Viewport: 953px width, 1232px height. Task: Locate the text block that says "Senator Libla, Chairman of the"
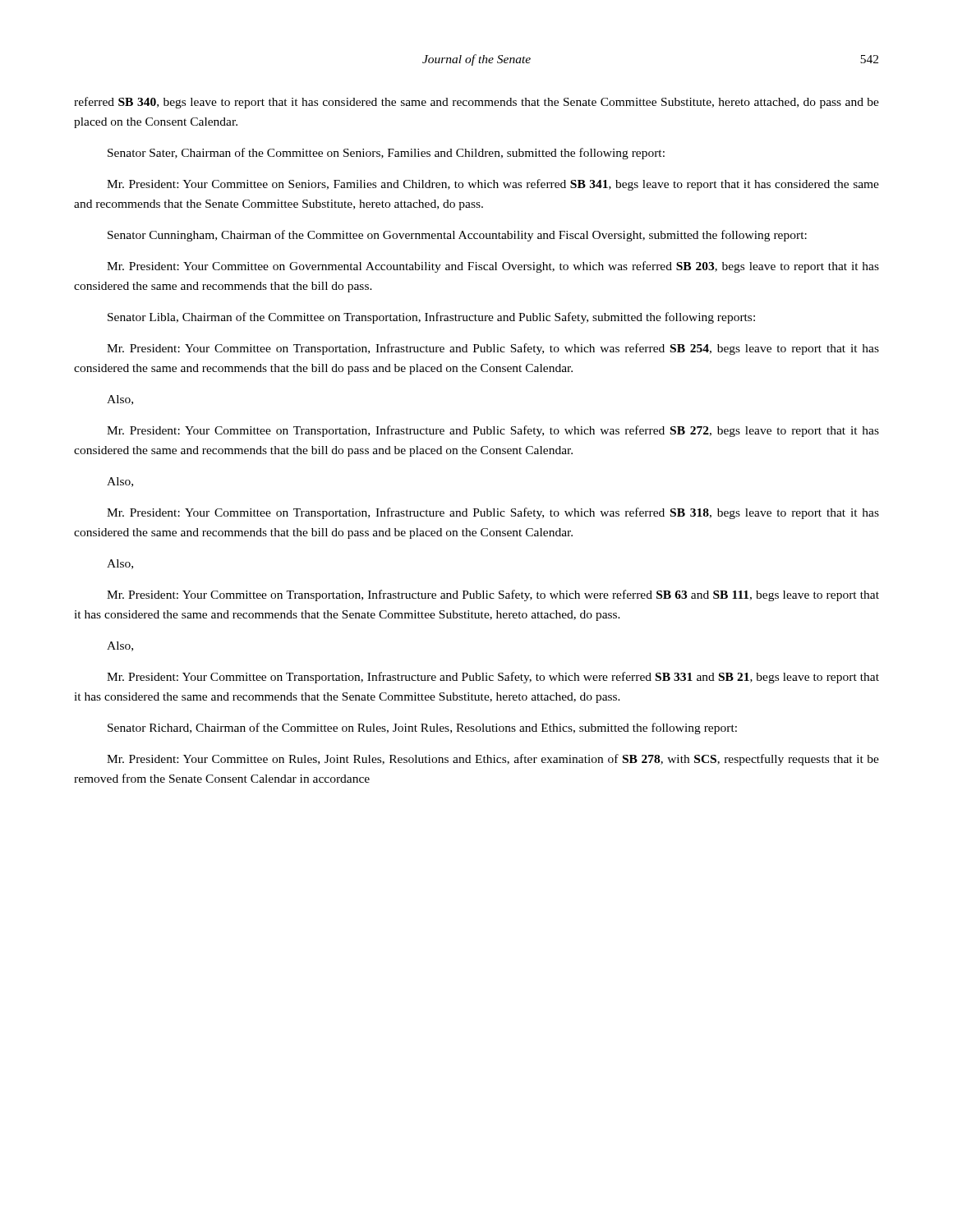431,317
